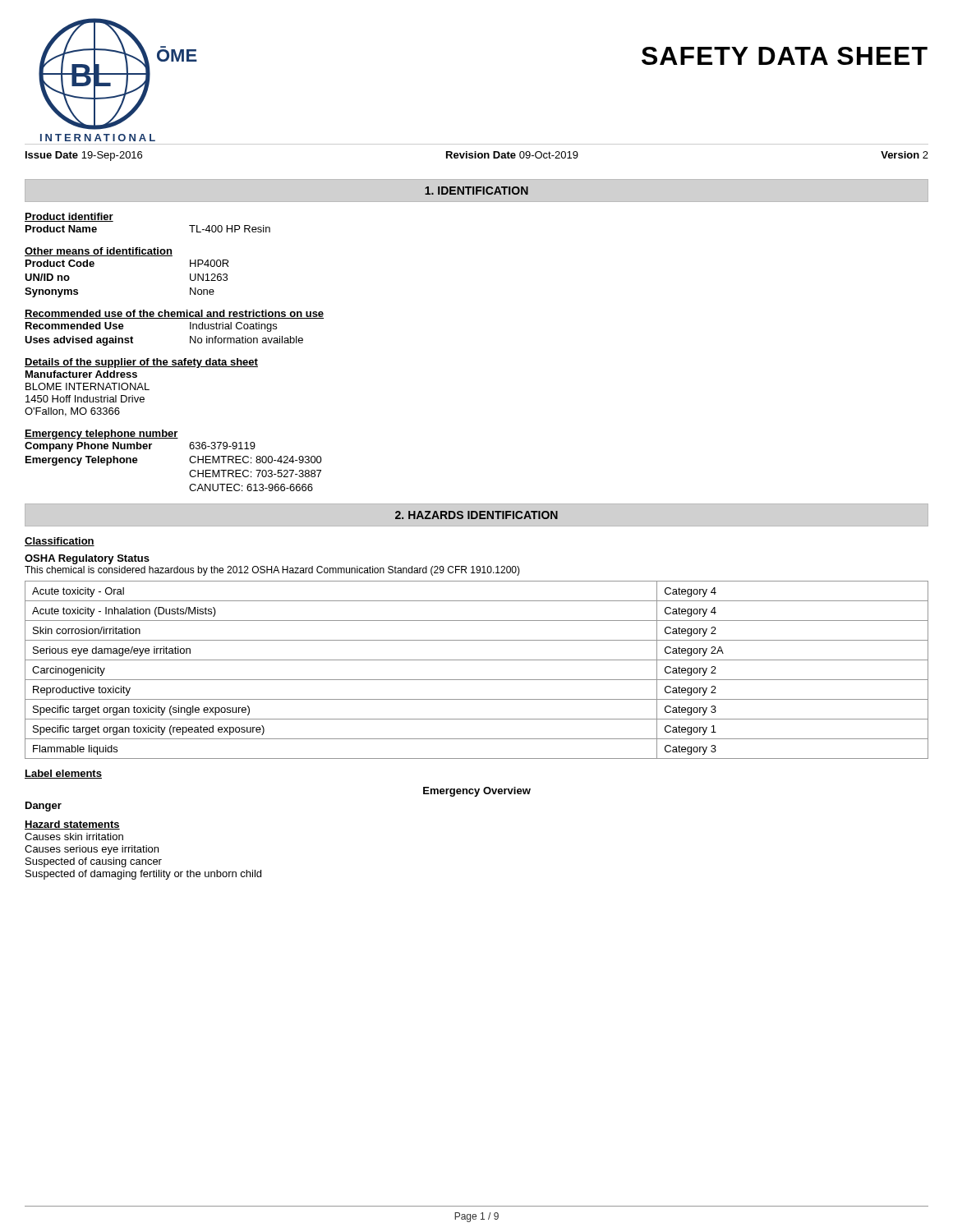This screenshot has height=1232, width=953.
Task: Select the text block starting "Emergency Overview"
Action: (476, 791)
